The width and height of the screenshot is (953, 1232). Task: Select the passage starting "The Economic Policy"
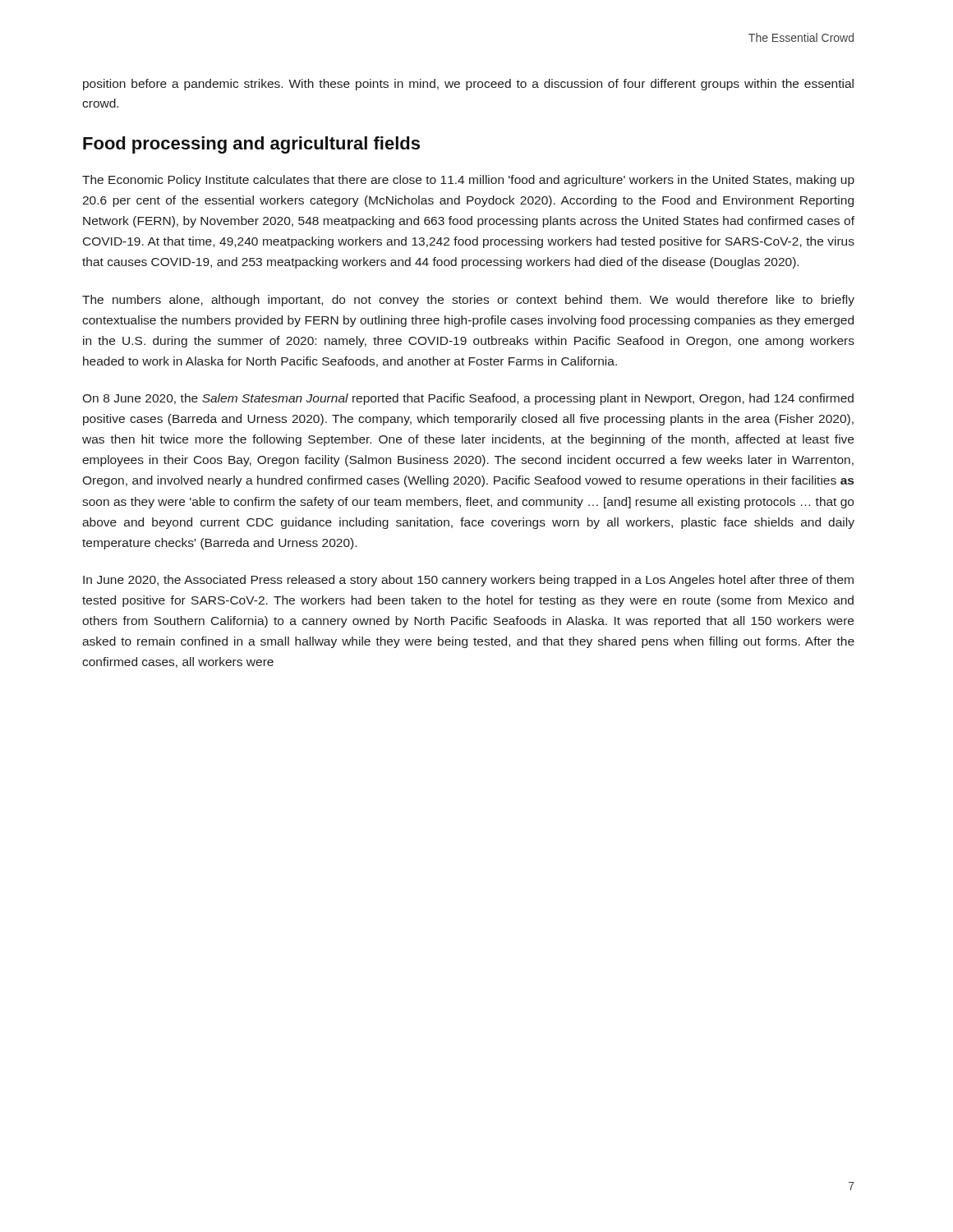tap(468, 221)
